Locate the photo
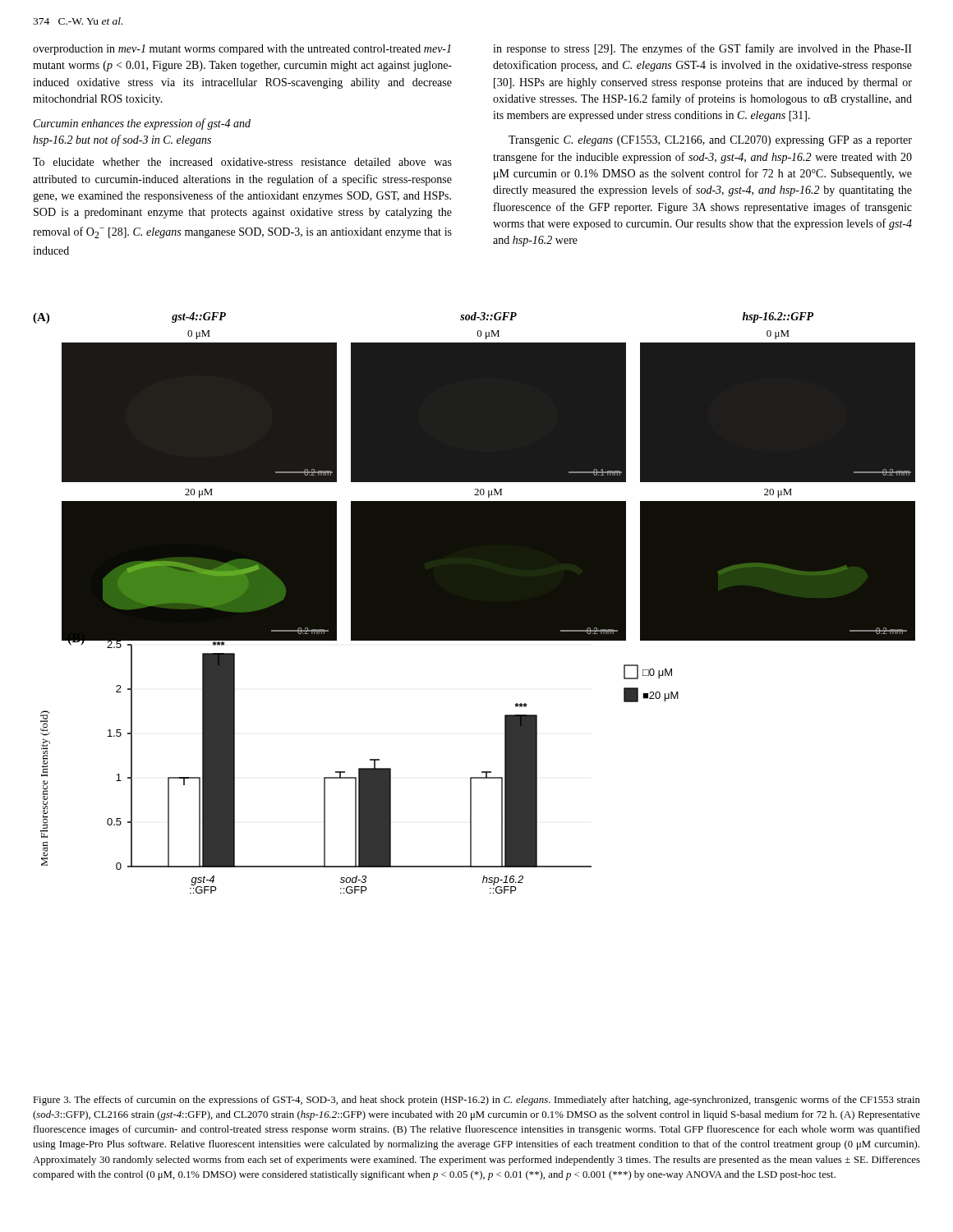953x1232 pixels. coord(476,477)
